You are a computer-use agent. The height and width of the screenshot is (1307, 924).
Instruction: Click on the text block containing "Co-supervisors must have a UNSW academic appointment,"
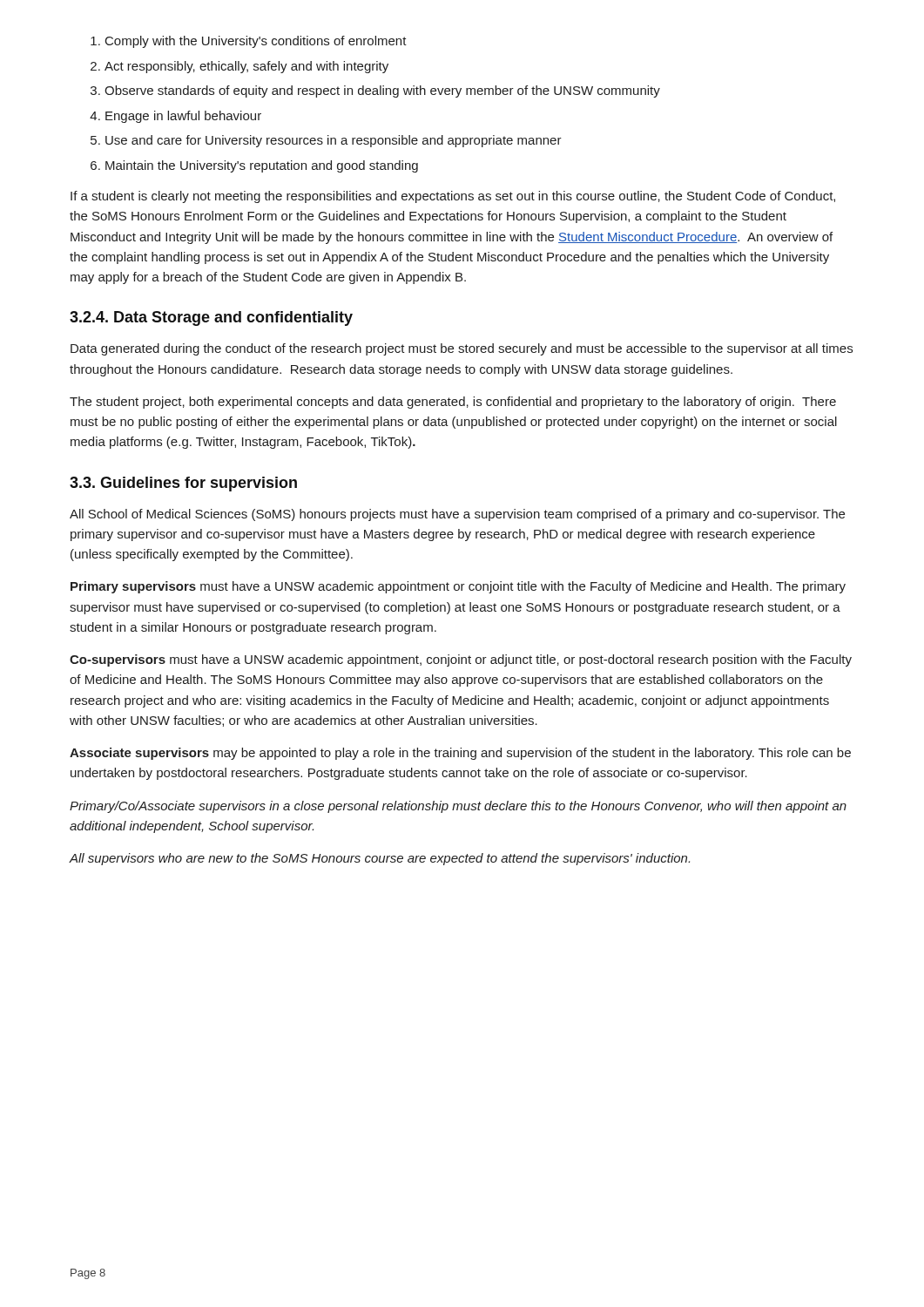(x=461, y=690)
